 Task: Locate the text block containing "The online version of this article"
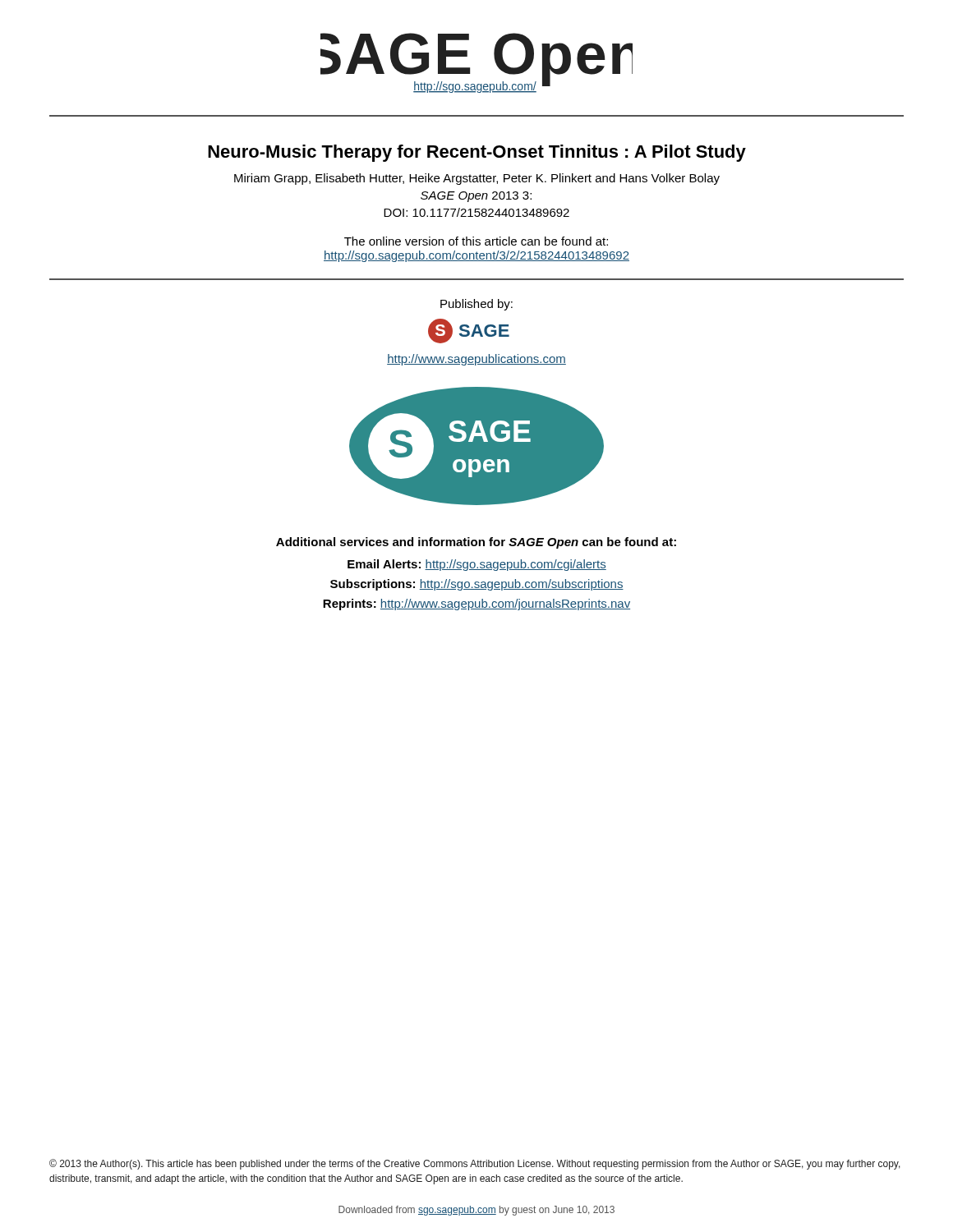[476, 248]
